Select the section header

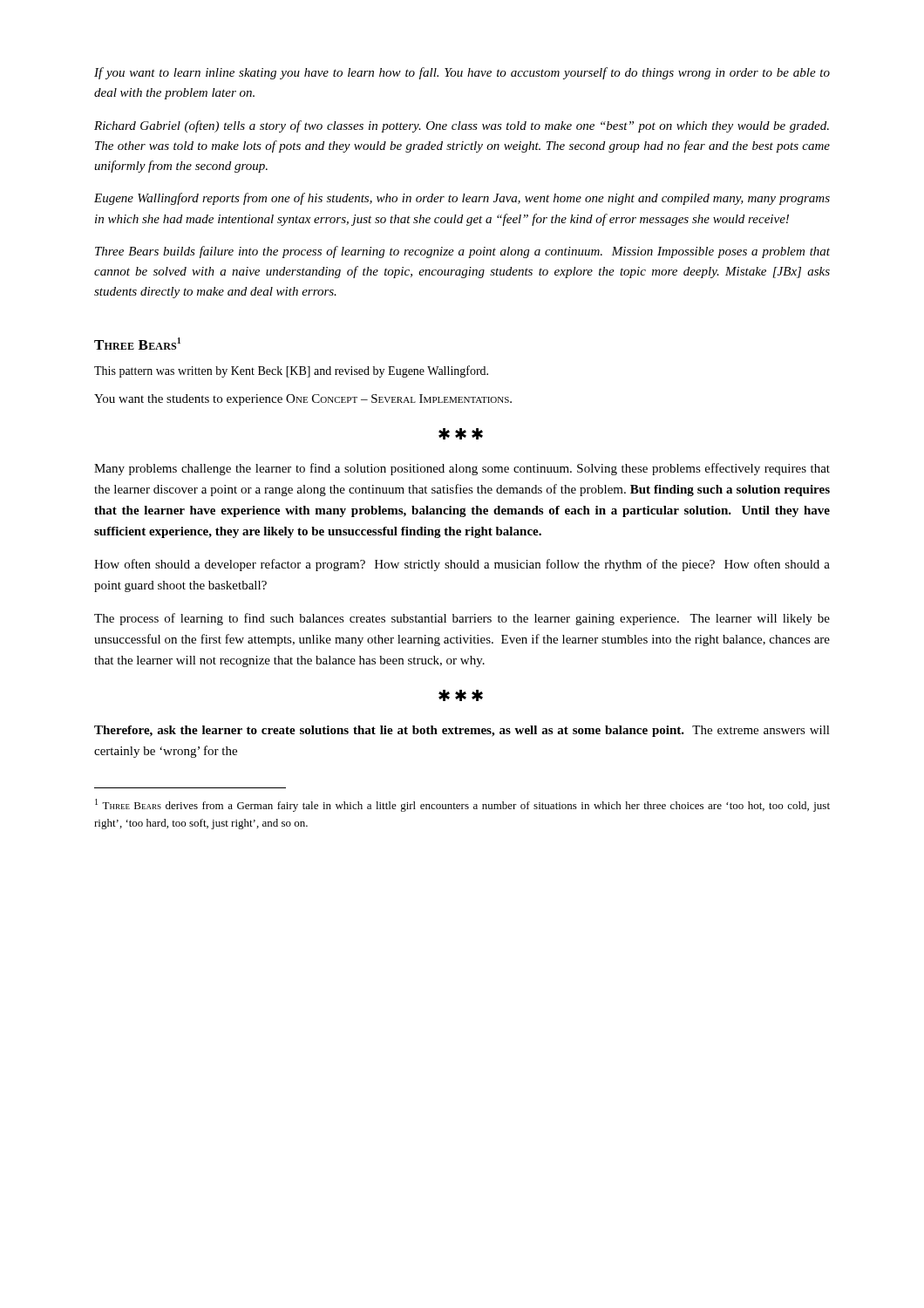[x=138, y=344]
